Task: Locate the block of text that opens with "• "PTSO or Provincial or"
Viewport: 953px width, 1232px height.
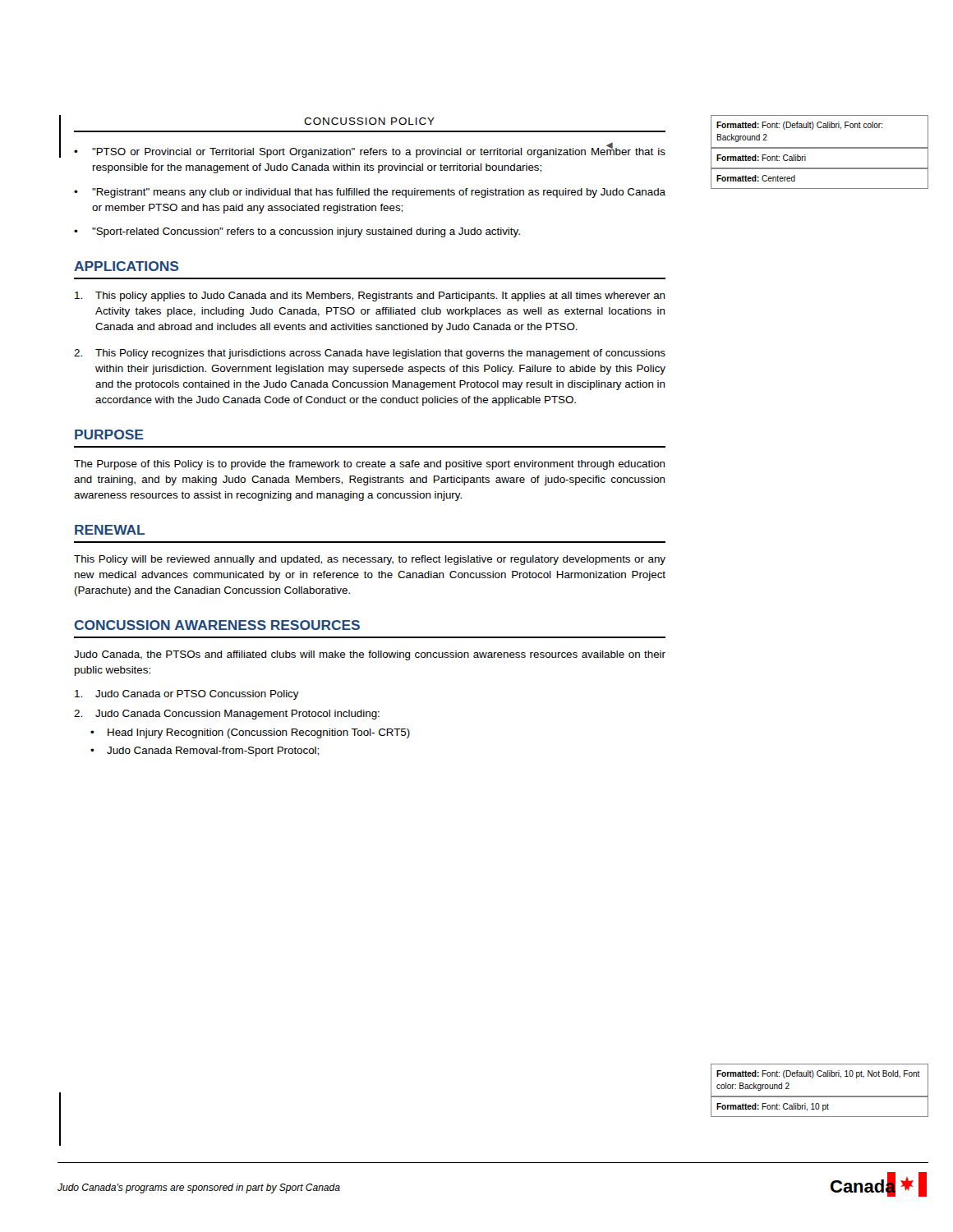Action: tap(370, 160)
